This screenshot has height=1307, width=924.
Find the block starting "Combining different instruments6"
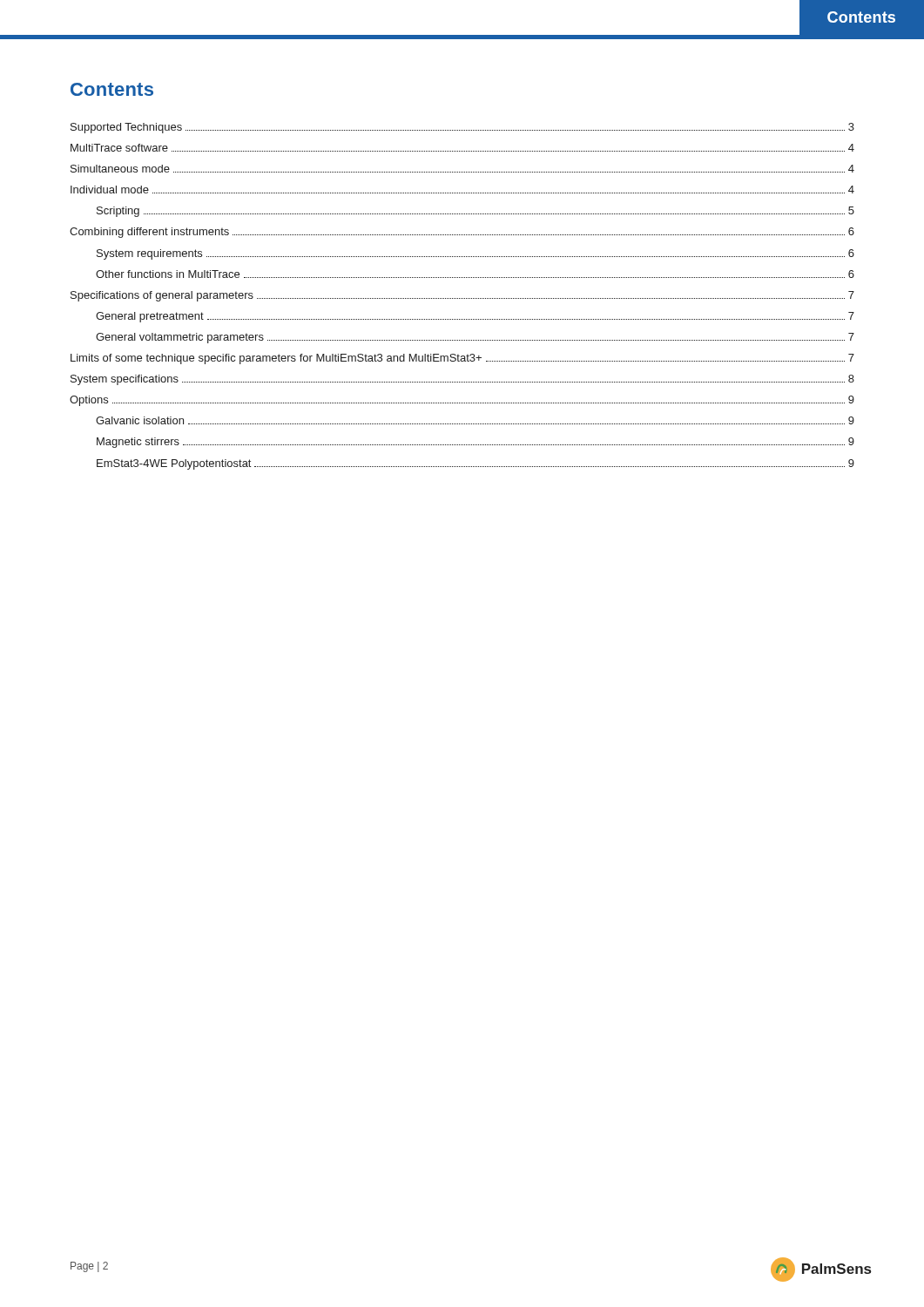click(462, 232)
